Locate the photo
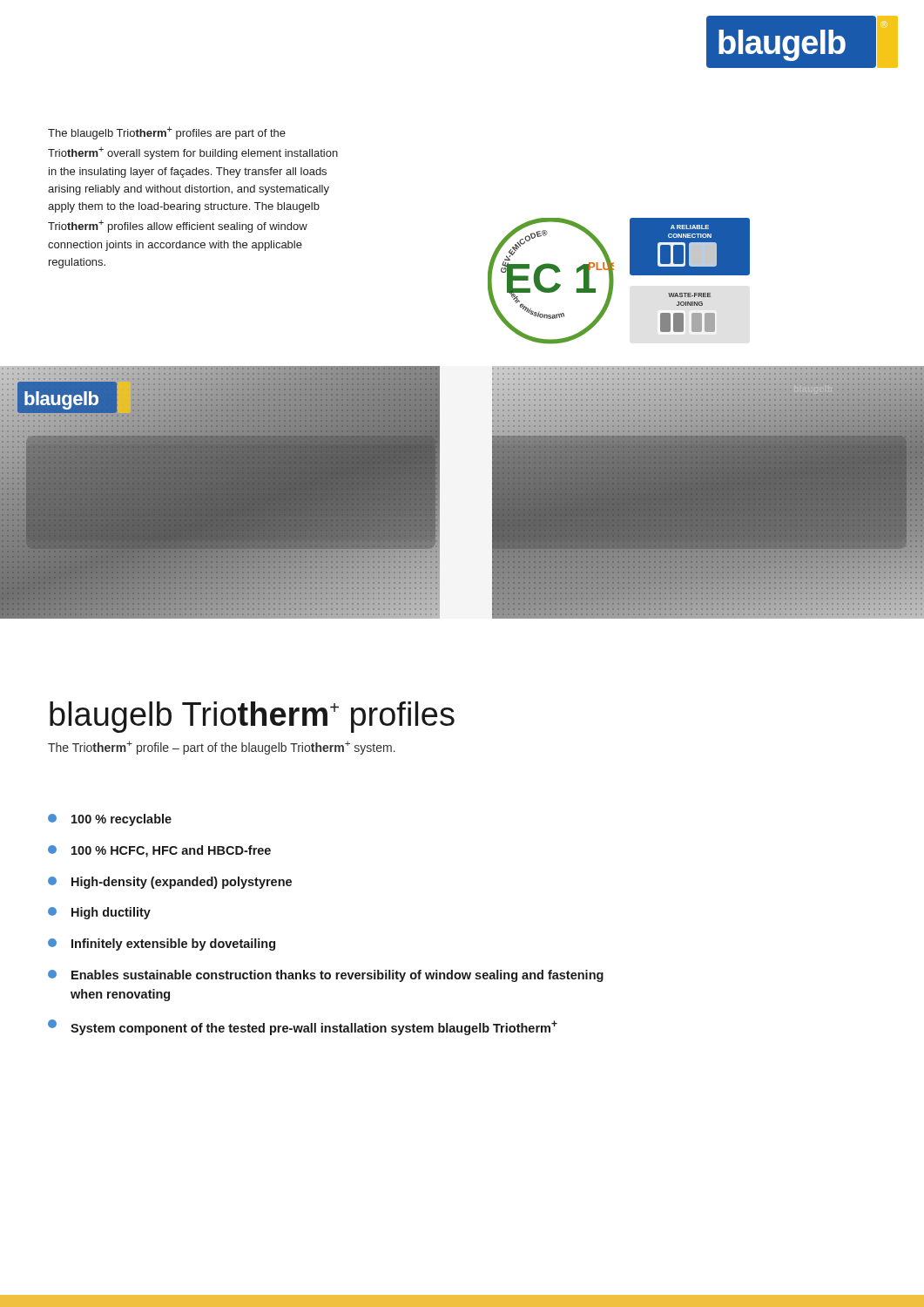924x1307 pixels. click(x=462, y=492)
